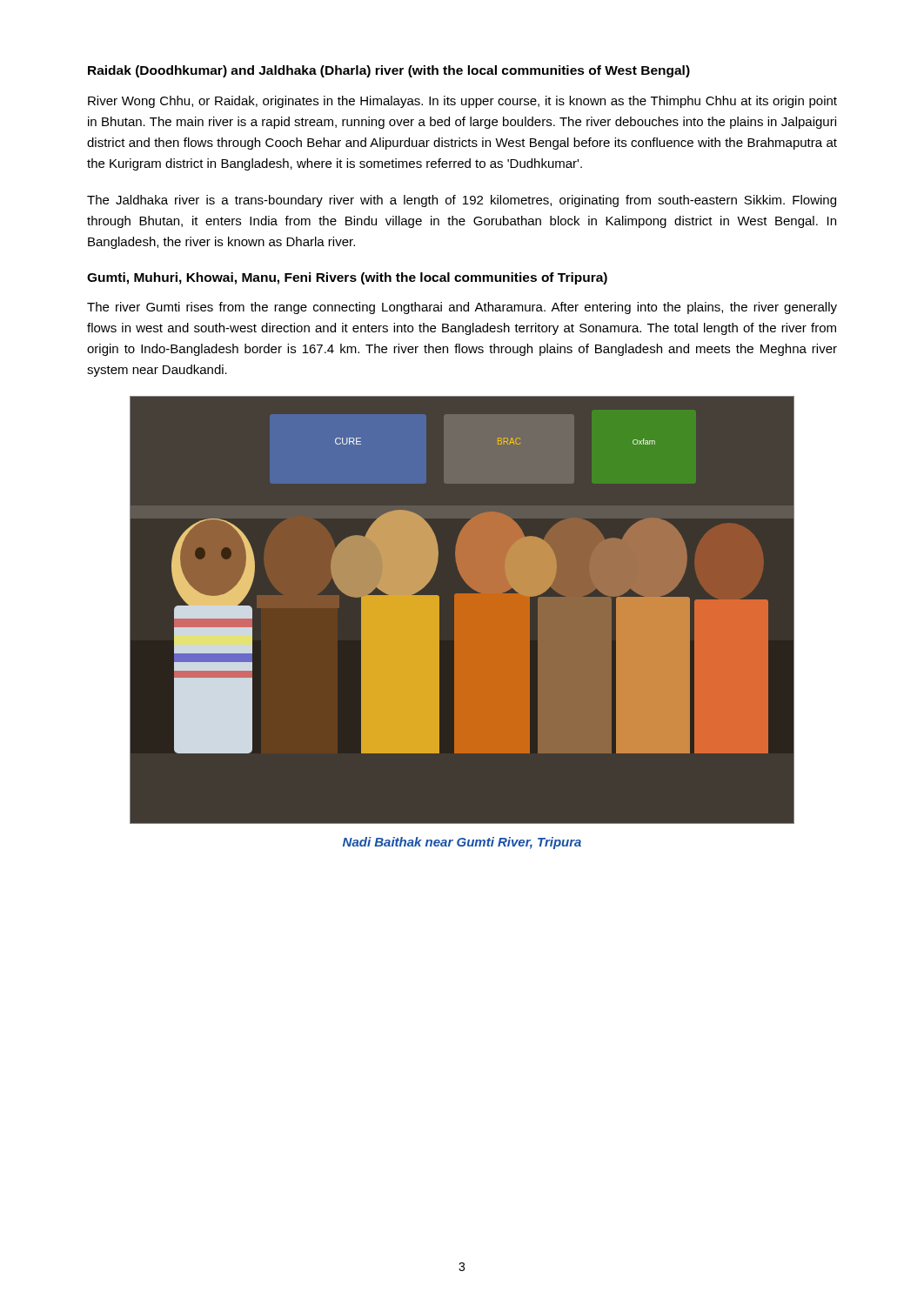Click on the text block containing "River Wong Chhu, or Raidak,"

pos(462,132)
